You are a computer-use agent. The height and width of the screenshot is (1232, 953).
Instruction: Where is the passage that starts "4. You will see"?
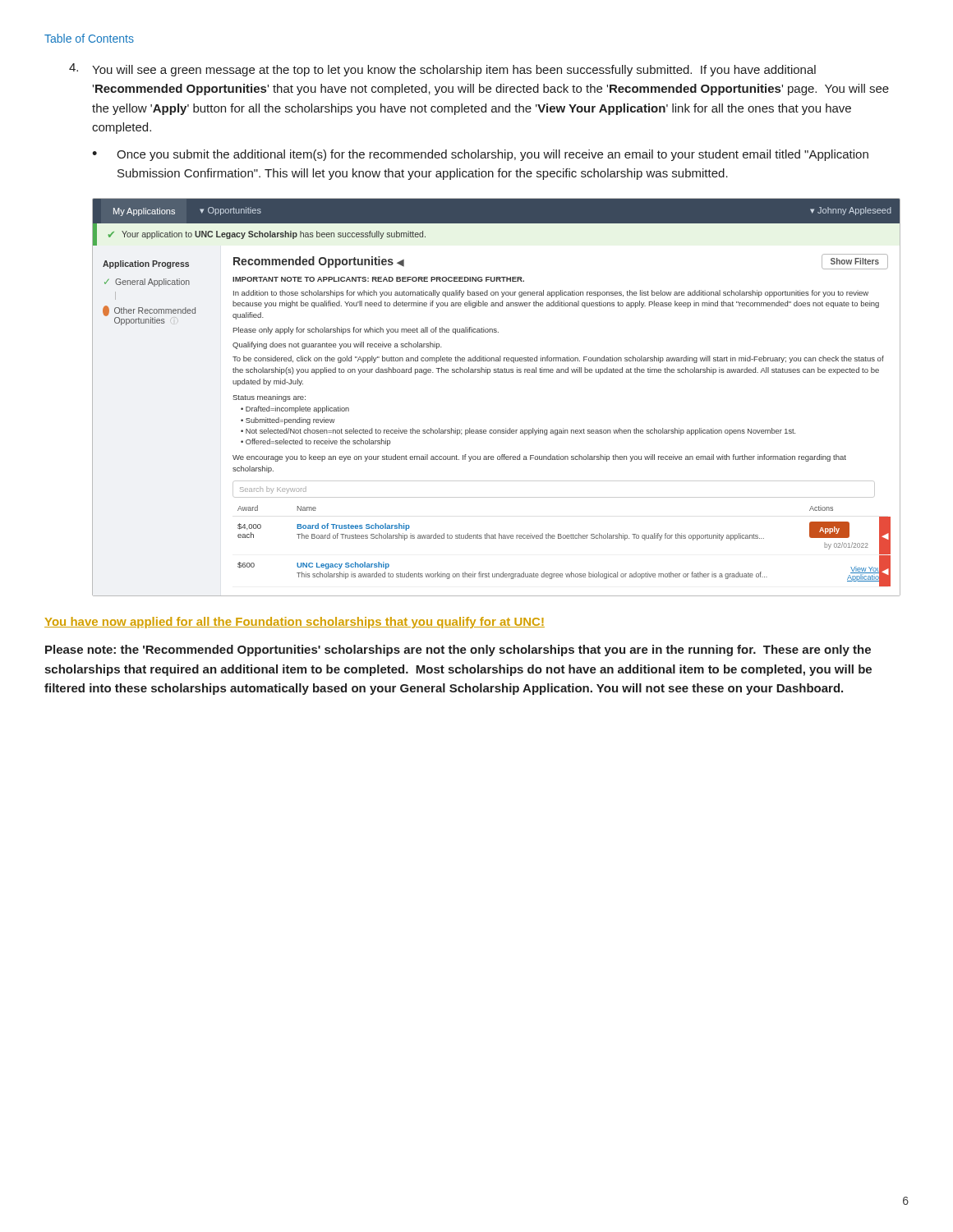tap(489, 98)
